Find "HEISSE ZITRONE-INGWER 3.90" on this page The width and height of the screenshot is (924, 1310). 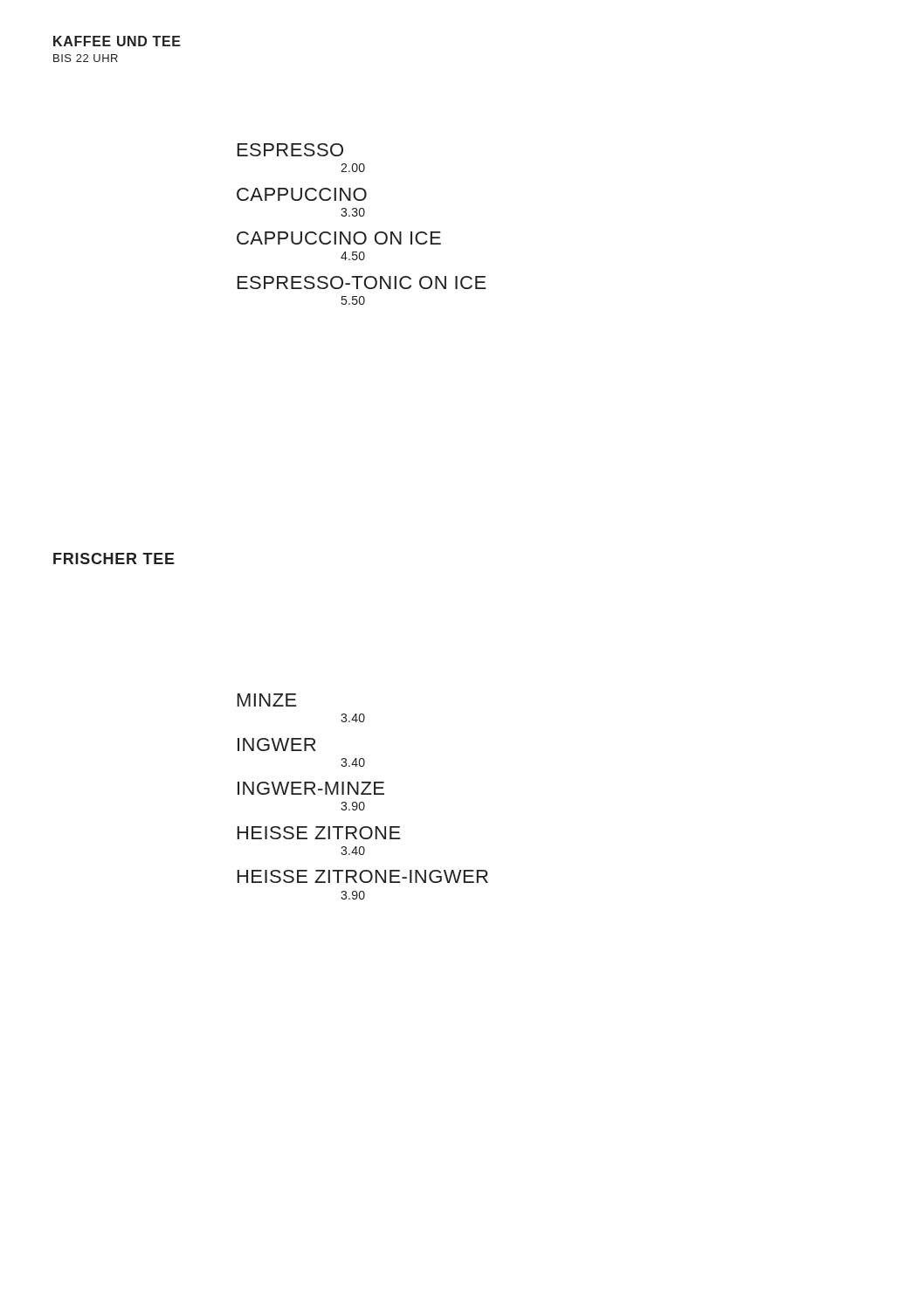point(363,884)
